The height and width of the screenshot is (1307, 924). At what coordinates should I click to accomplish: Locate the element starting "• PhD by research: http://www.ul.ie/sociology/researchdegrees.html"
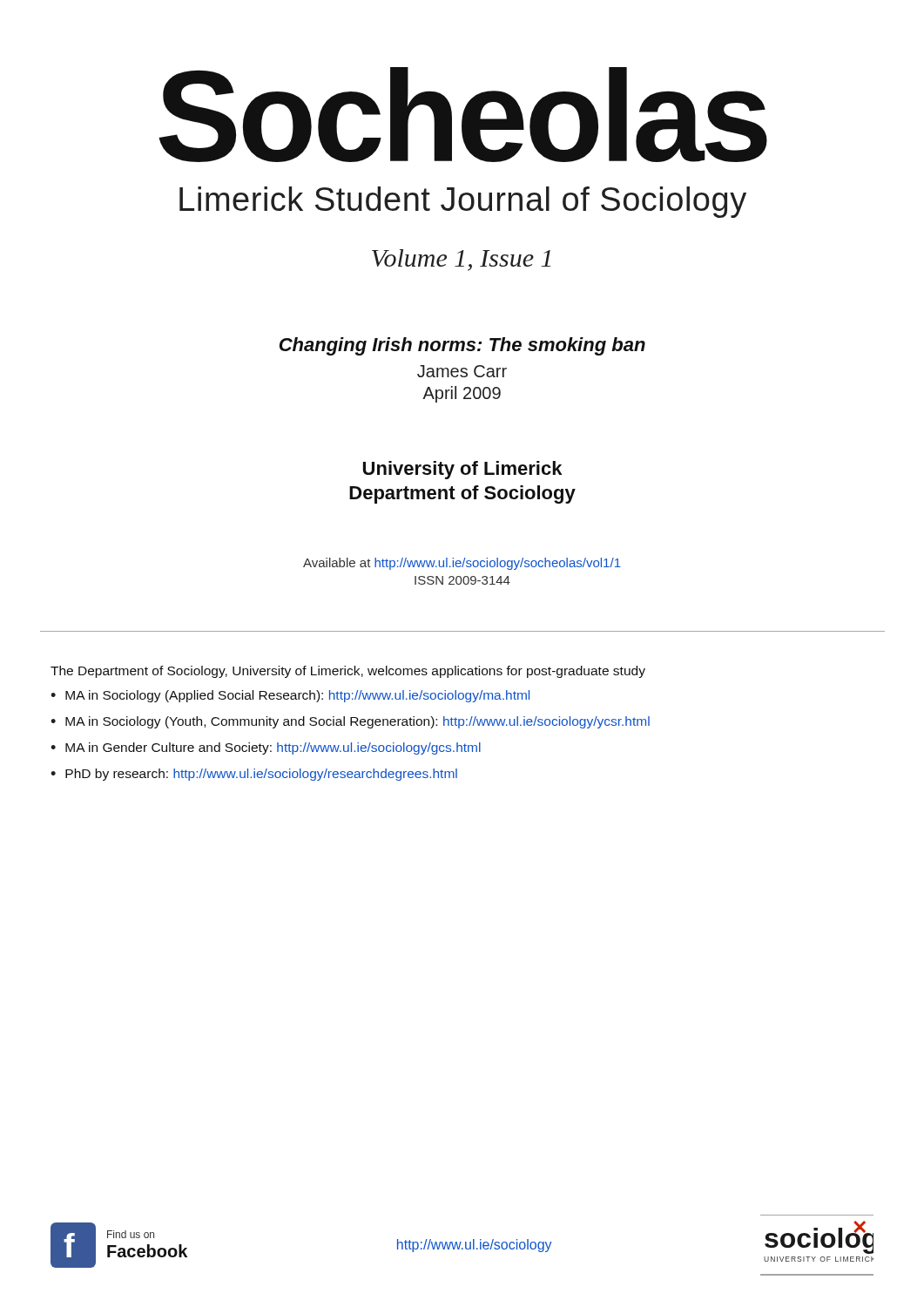[254, 775]
